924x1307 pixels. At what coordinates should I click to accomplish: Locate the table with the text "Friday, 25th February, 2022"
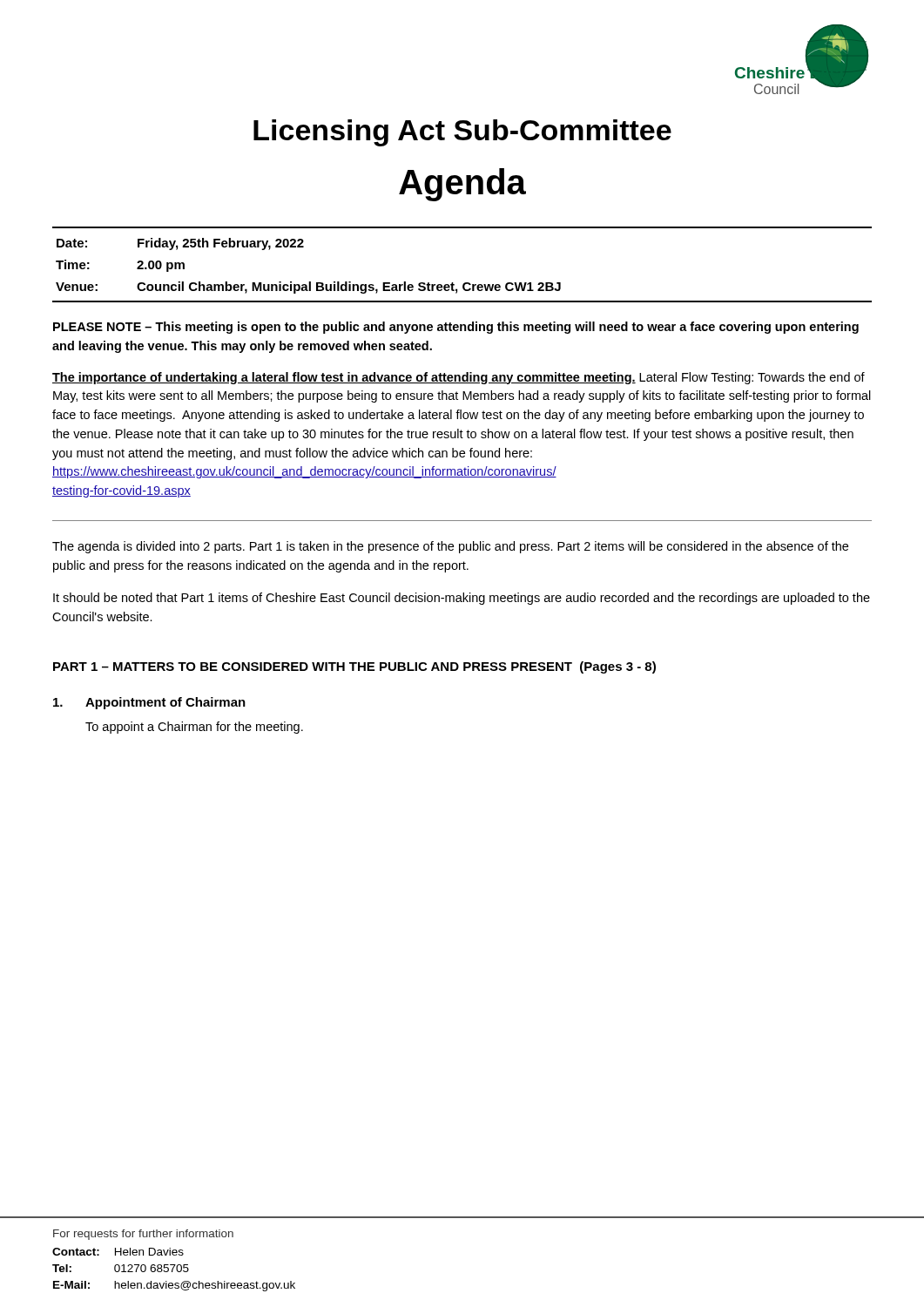[462, 264]
